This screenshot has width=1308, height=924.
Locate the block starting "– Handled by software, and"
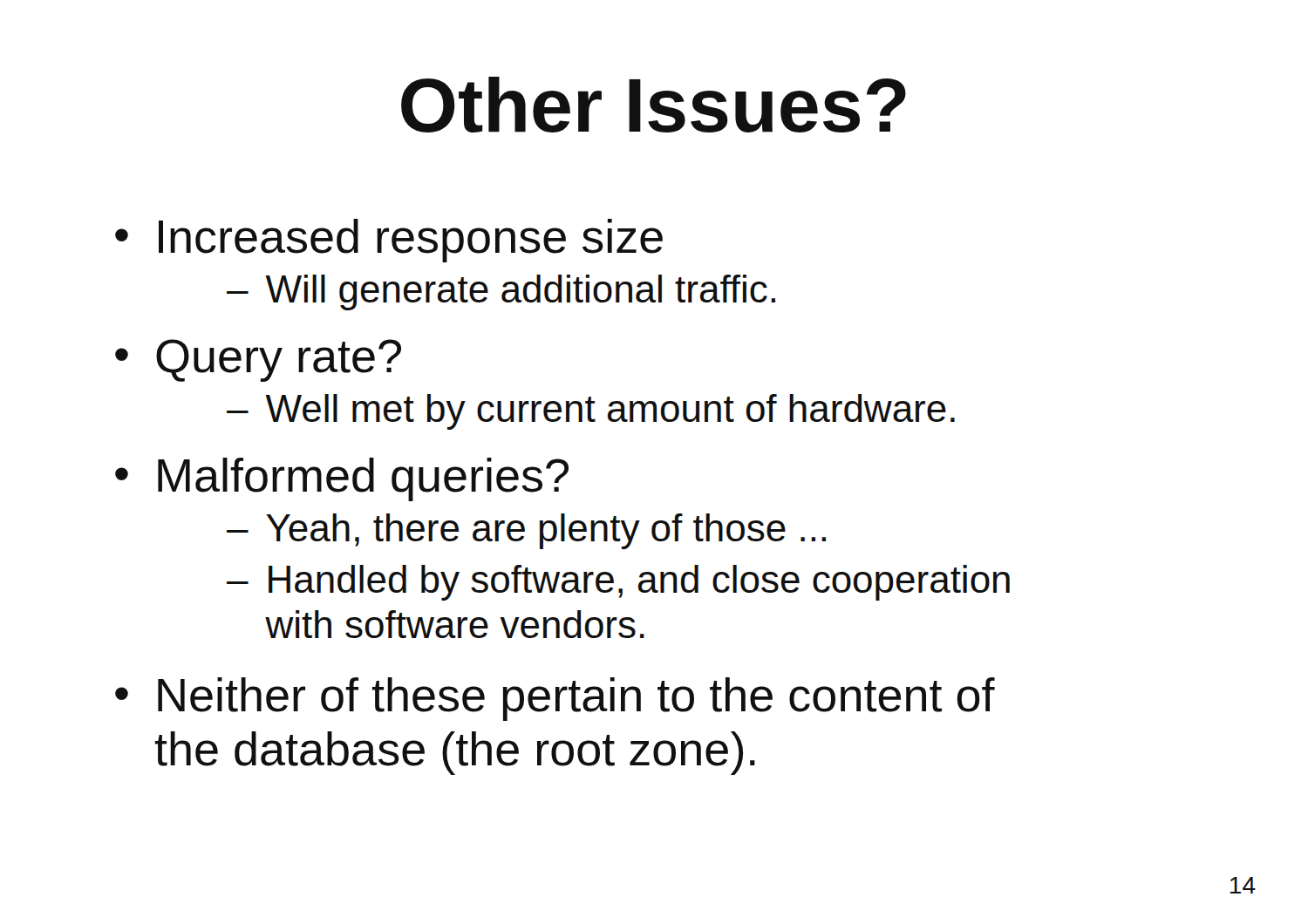619,603
